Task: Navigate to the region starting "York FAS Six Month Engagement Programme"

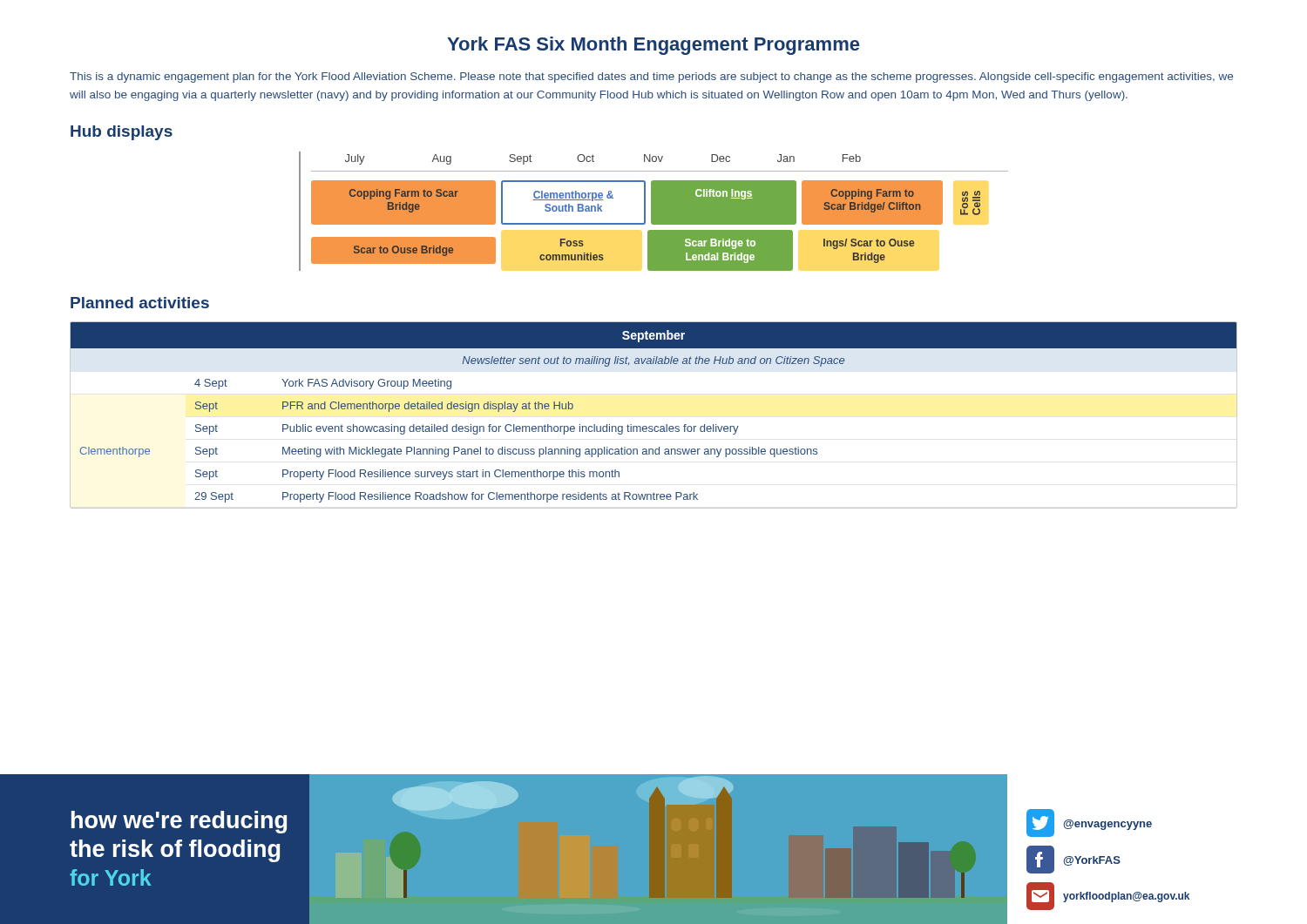Action: pyautogui.click(x=654, y=44)
